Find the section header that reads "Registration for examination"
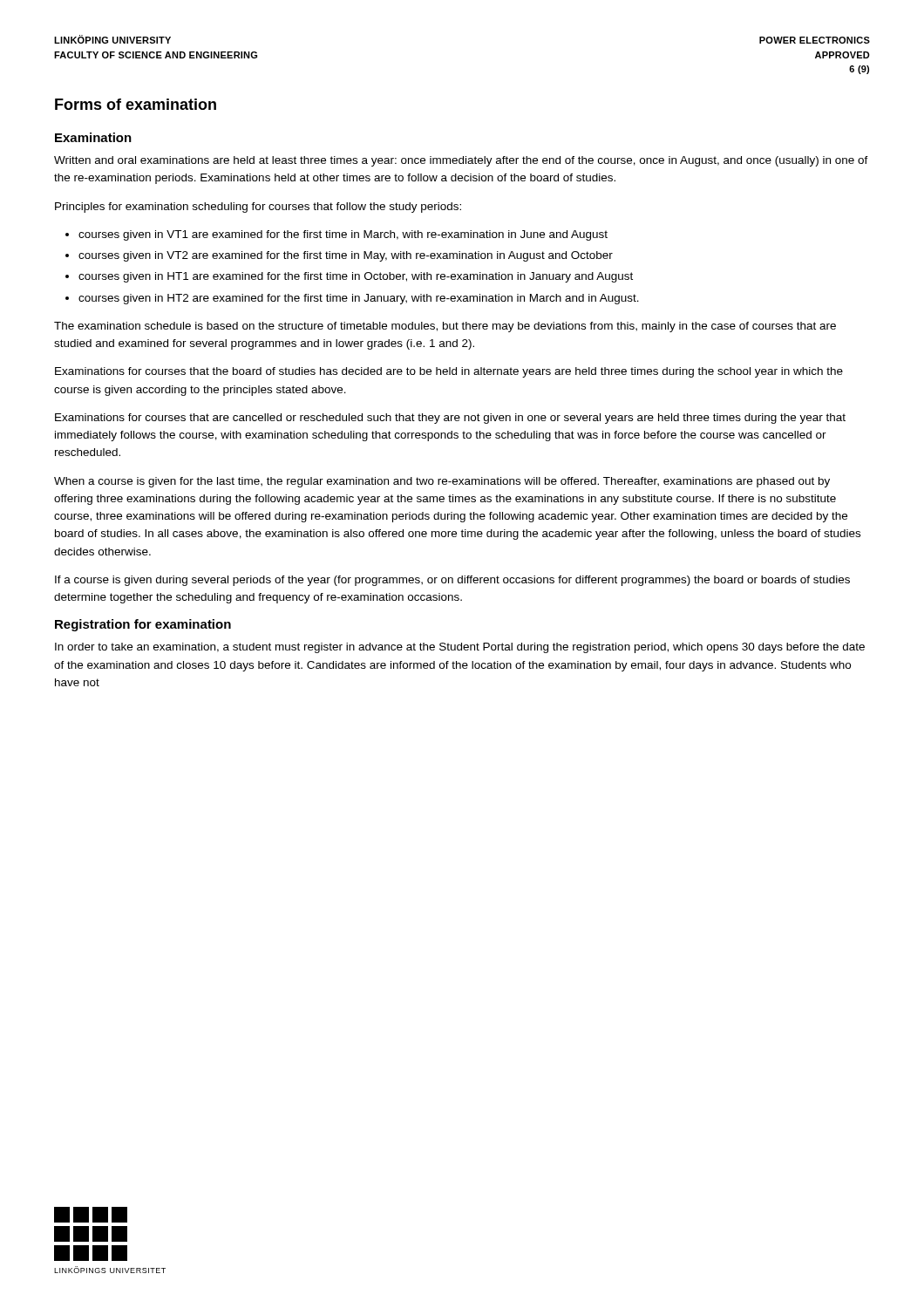924x1308 pixels. point(143,624)
